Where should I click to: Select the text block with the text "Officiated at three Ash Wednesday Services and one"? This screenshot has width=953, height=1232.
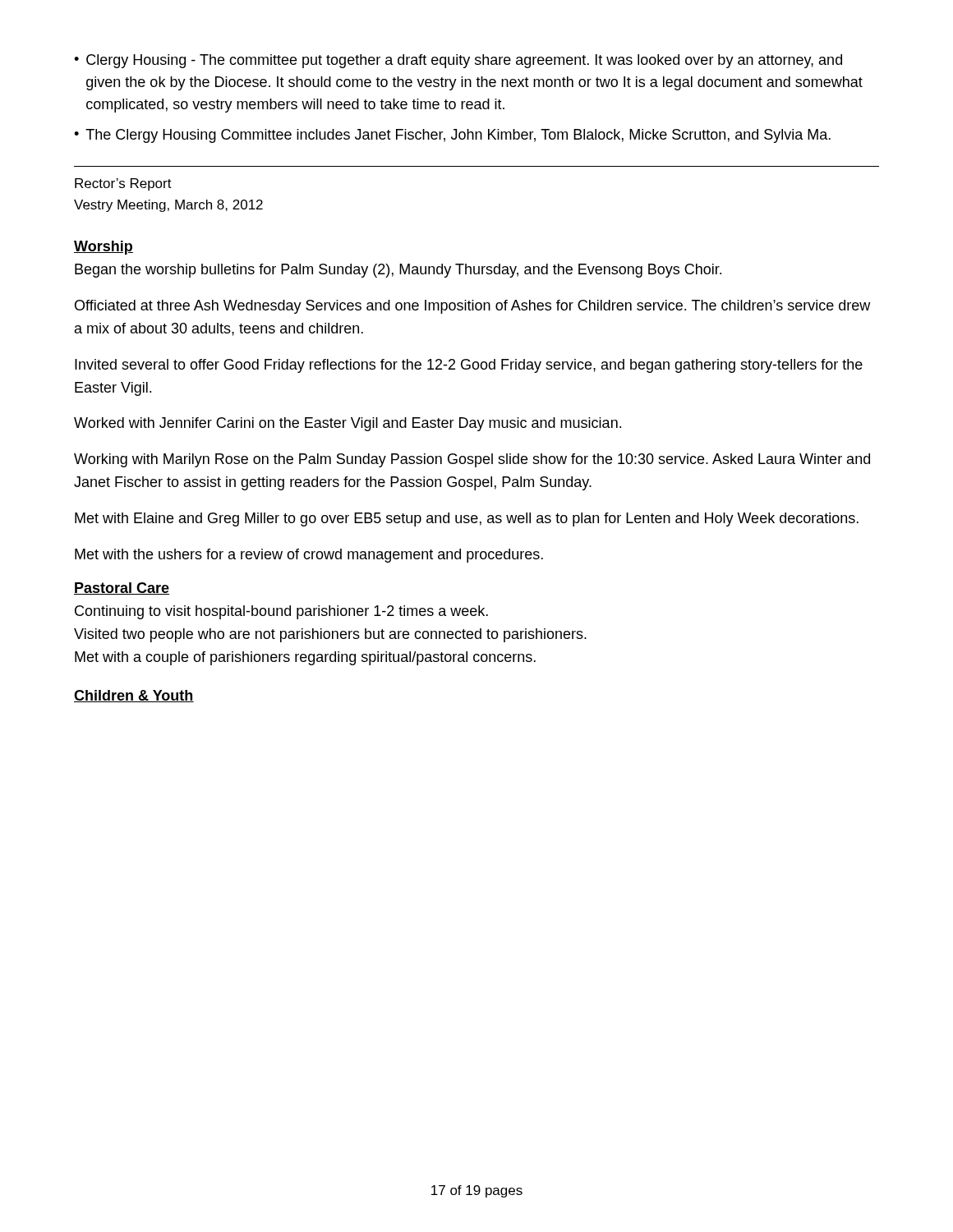click(x=472, y=317)
